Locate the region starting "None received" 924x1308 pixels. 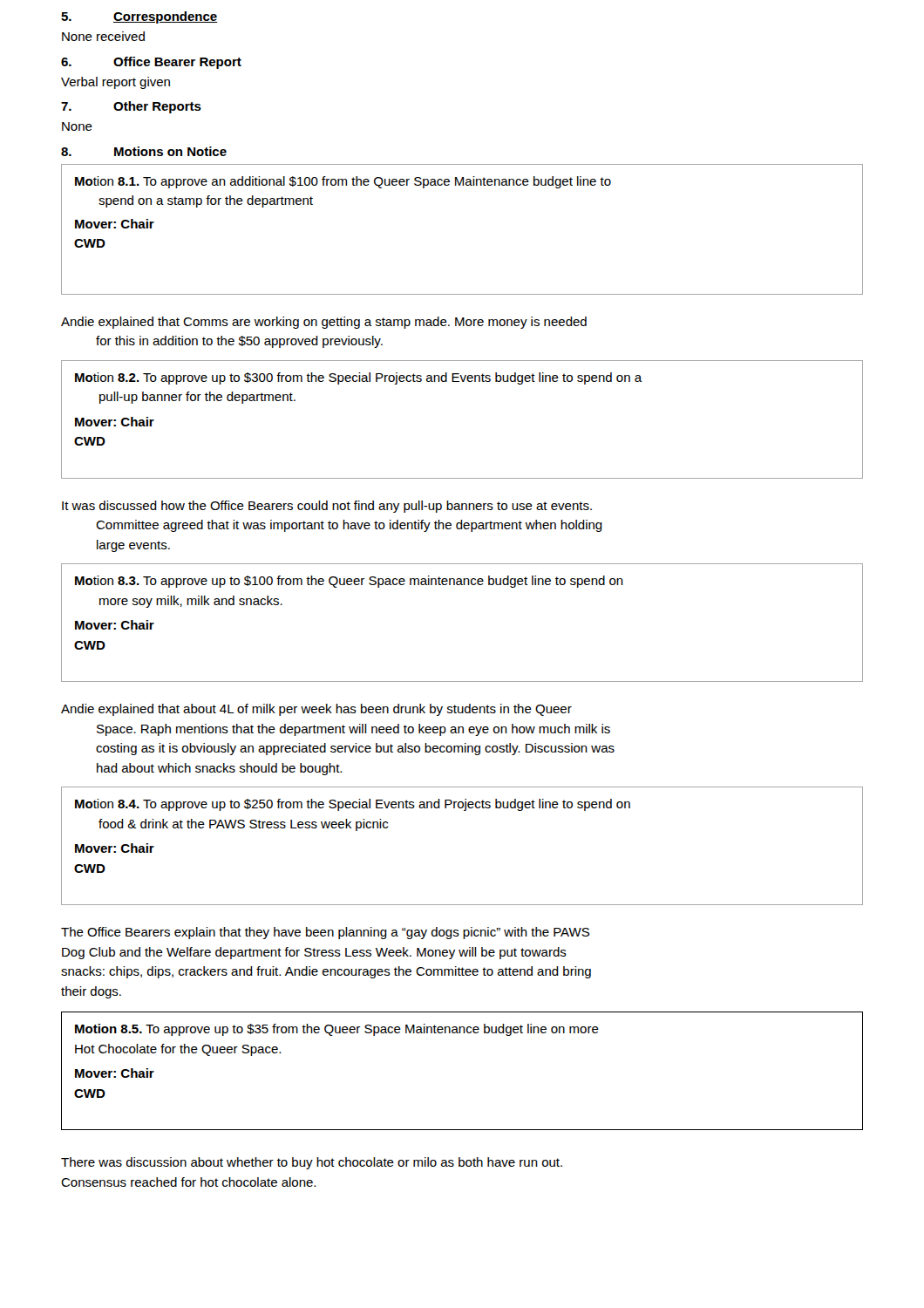point(103,36)
